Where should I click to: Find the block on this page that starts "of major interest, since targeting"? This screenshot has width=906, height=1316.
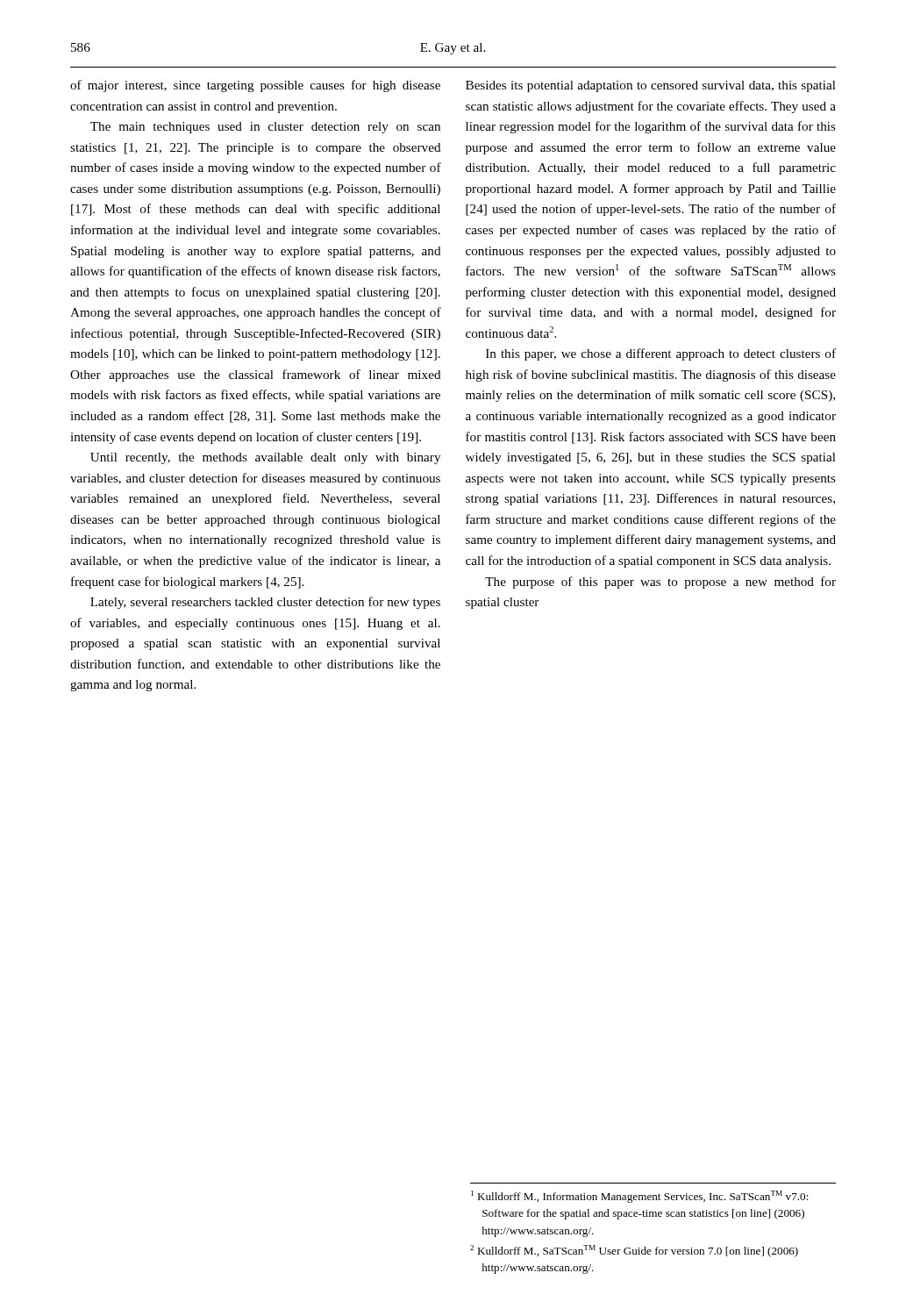pyautogui.click(x=255, y=385)
